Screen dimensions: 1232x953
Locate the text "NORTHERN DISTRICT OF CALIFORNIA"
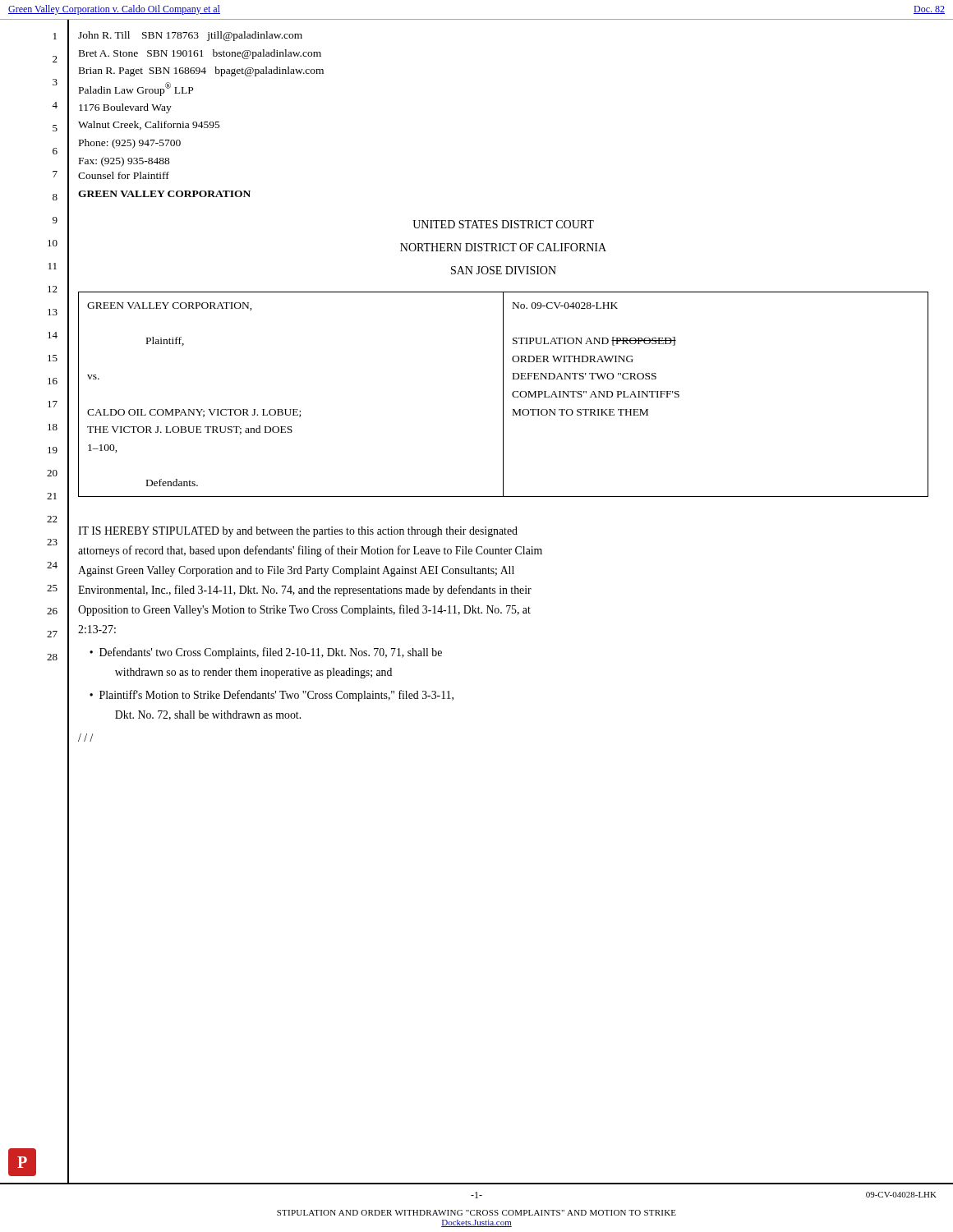click(x=503, y=248)
